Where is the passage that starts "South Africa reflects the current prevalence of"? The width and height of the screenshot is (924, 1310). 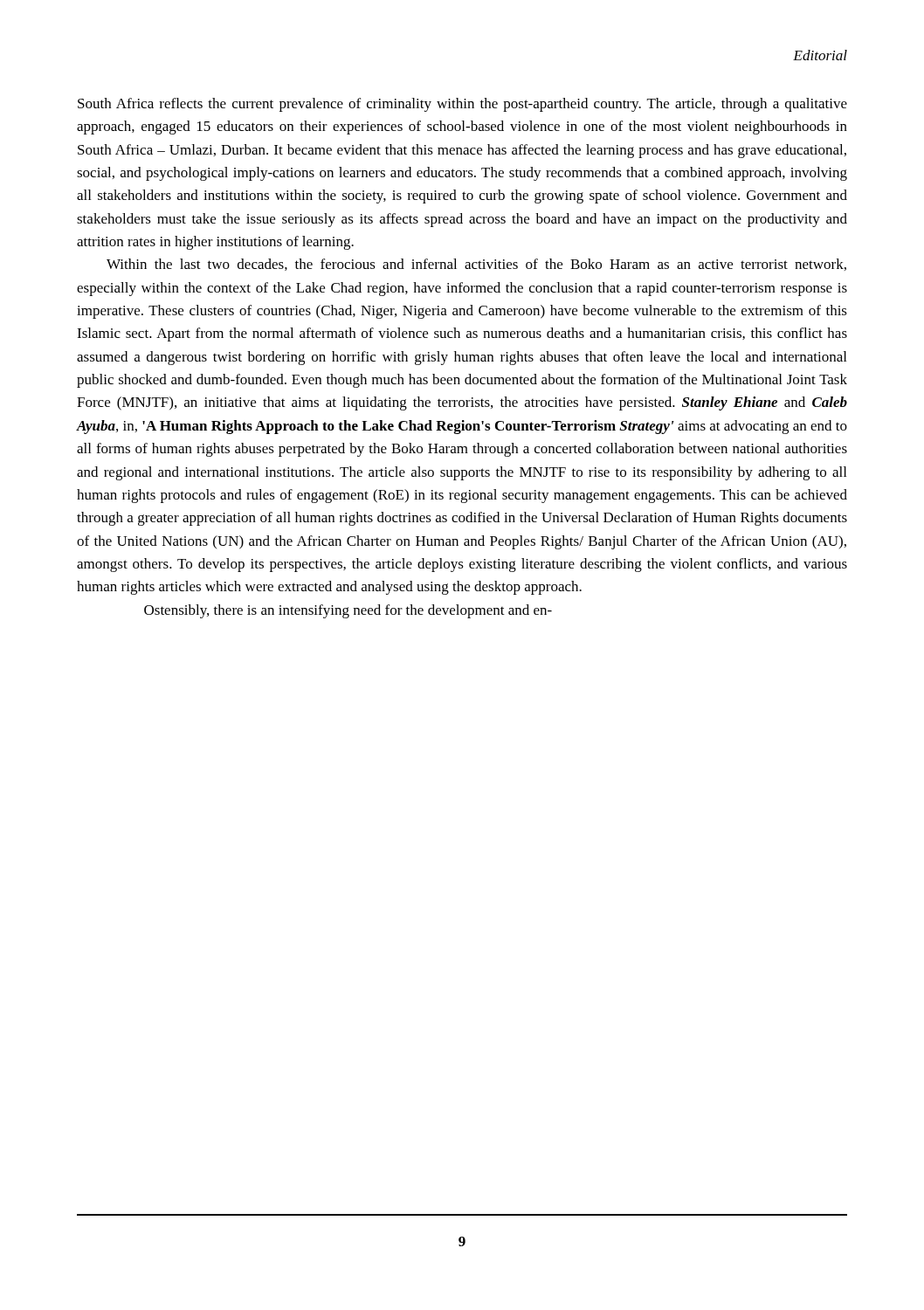[x=462, y=357]
